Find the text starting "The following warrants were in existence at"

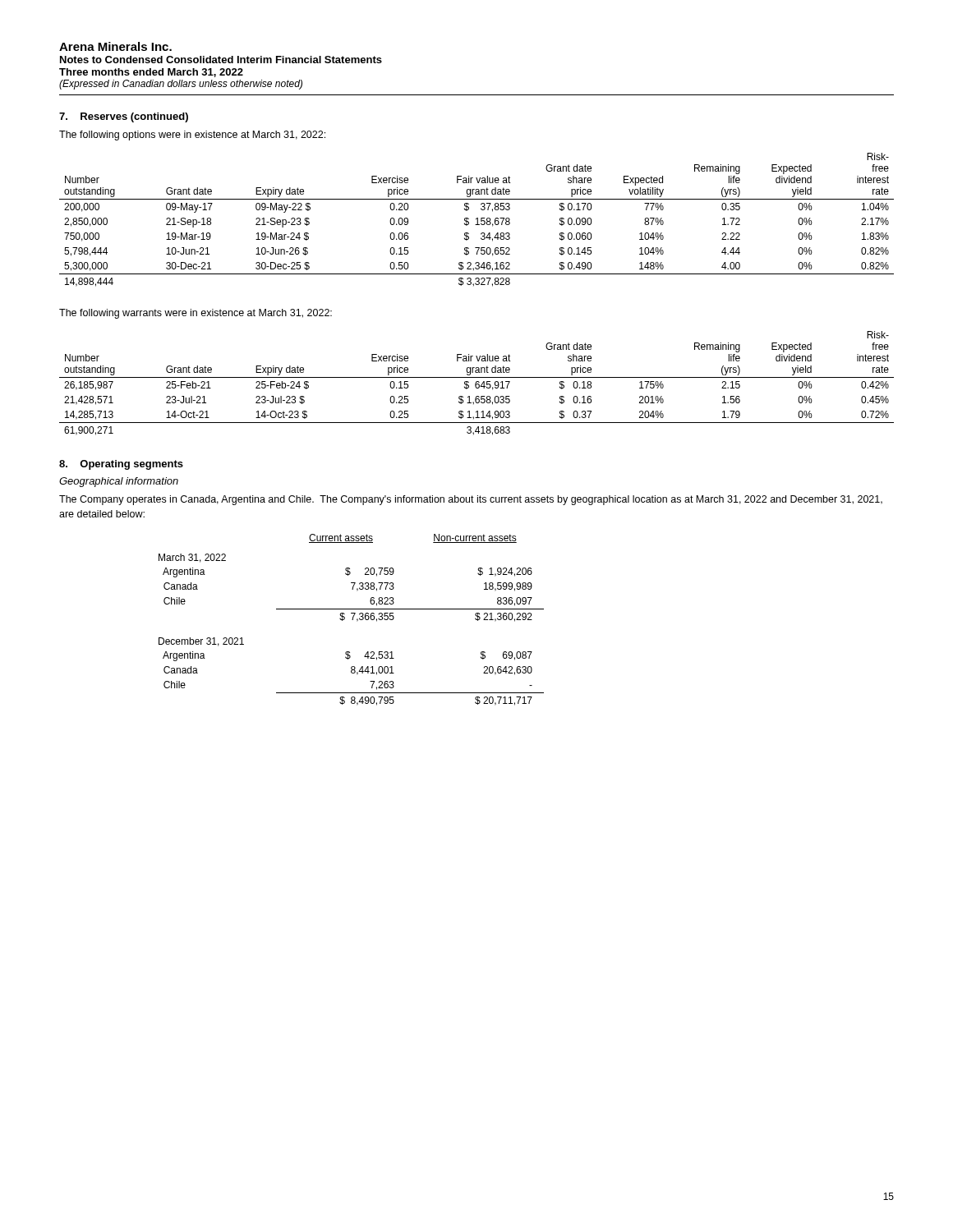tap(196, 313)
